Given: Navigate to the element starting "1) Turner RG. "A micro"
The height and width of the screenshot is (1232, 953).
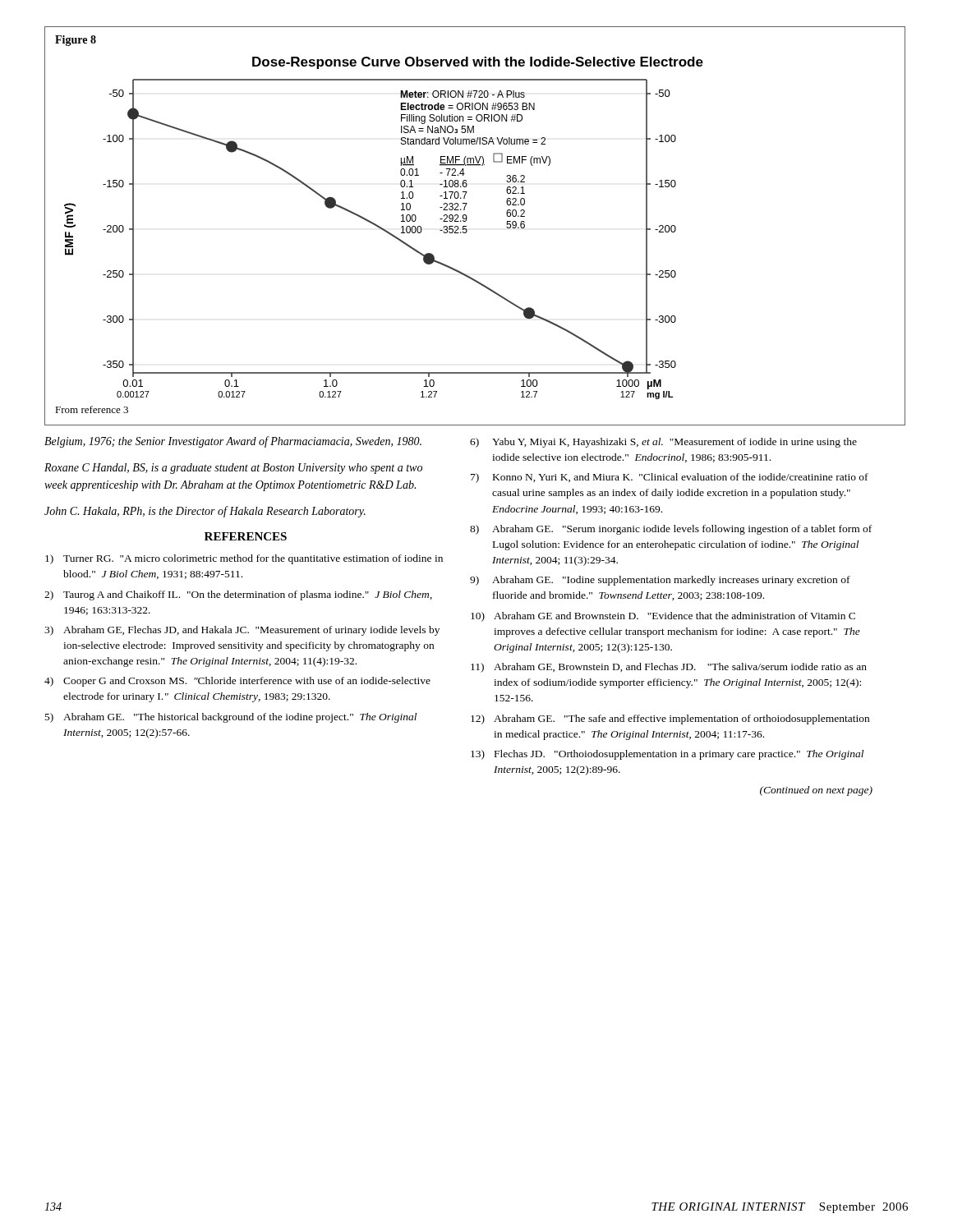Looking at the screenshot, I should (x=246, y=645).
